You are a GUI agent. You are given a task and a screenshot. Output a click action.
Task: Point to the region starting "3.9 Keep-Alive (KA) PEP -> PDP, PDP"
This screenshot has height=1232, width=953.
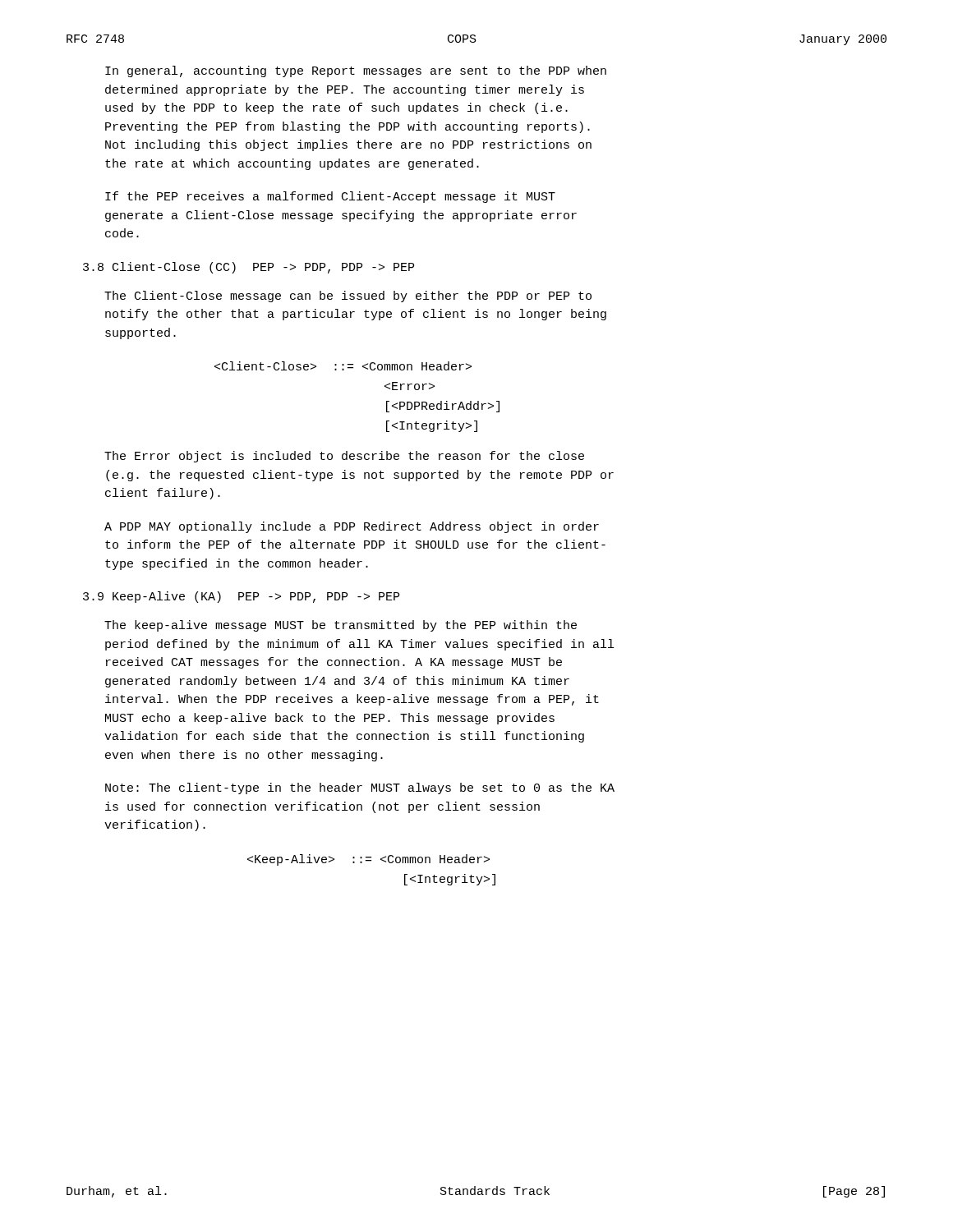point(241,598)
